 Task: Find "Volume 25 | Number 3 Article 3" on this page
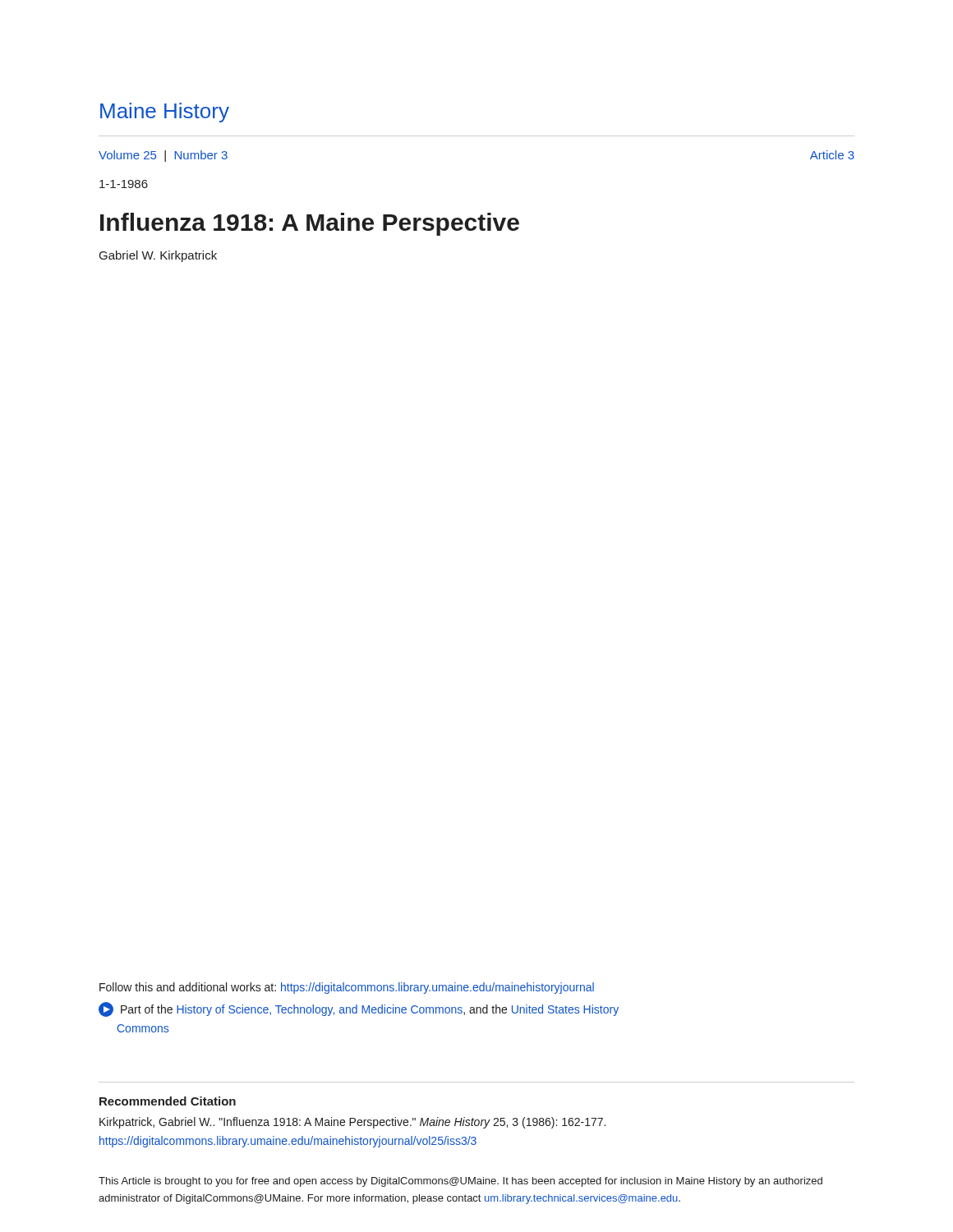[x=165, y=156]
